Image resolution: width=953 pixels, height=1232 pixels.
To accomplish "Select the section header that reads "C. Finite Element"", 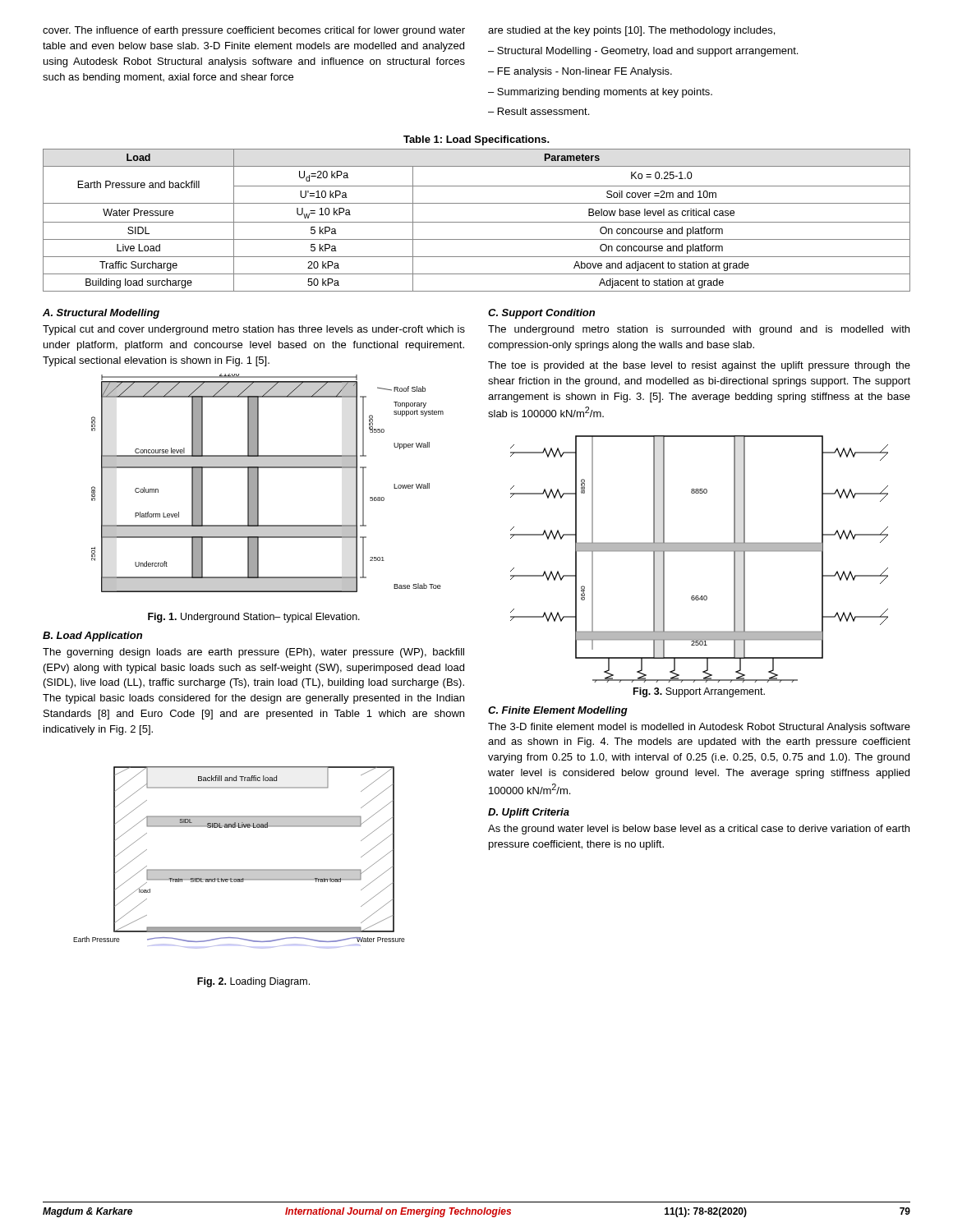I will [x=558, y=710].
